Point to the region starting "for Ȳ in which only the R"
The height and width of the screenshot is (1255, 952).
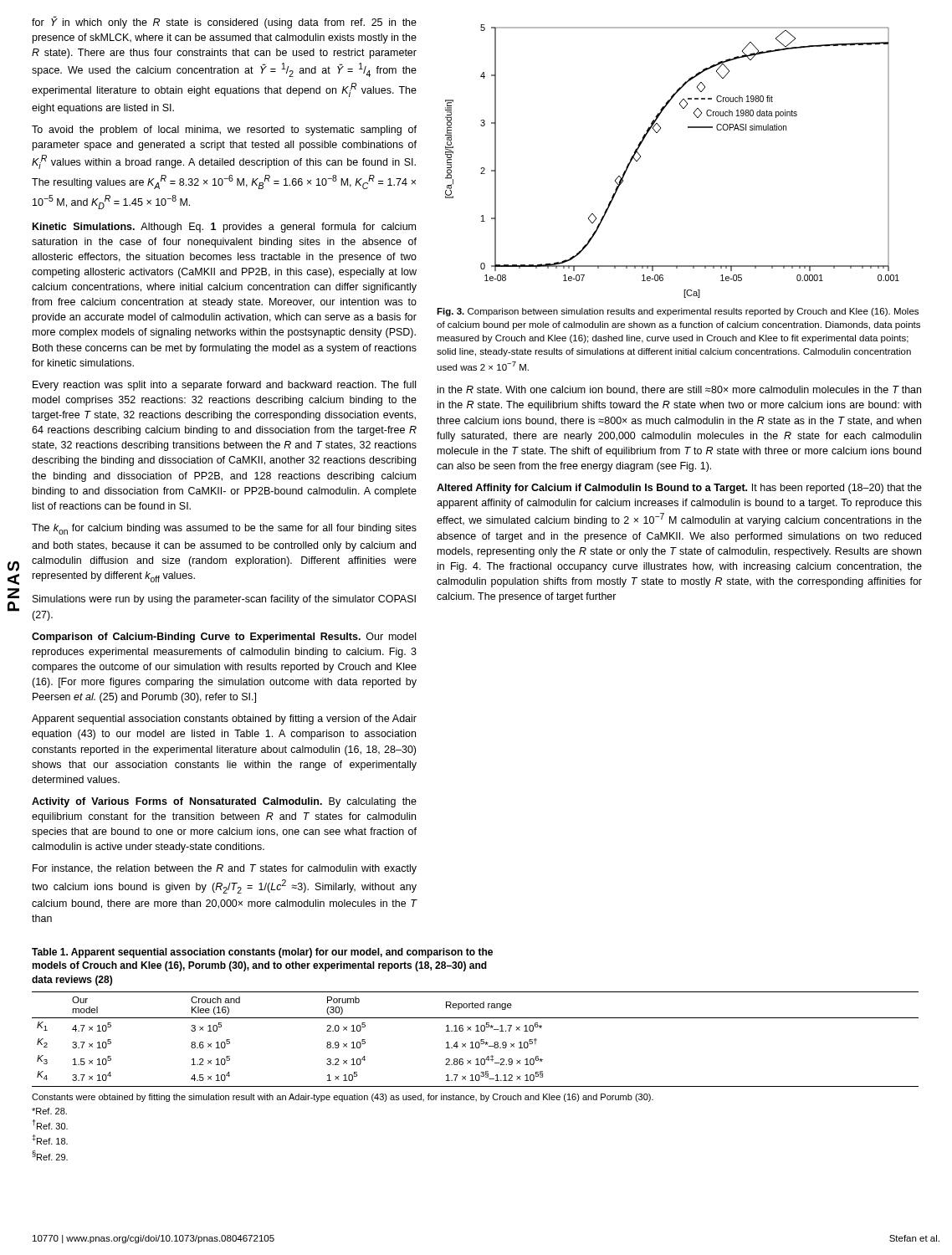click(x=224, y=22)
